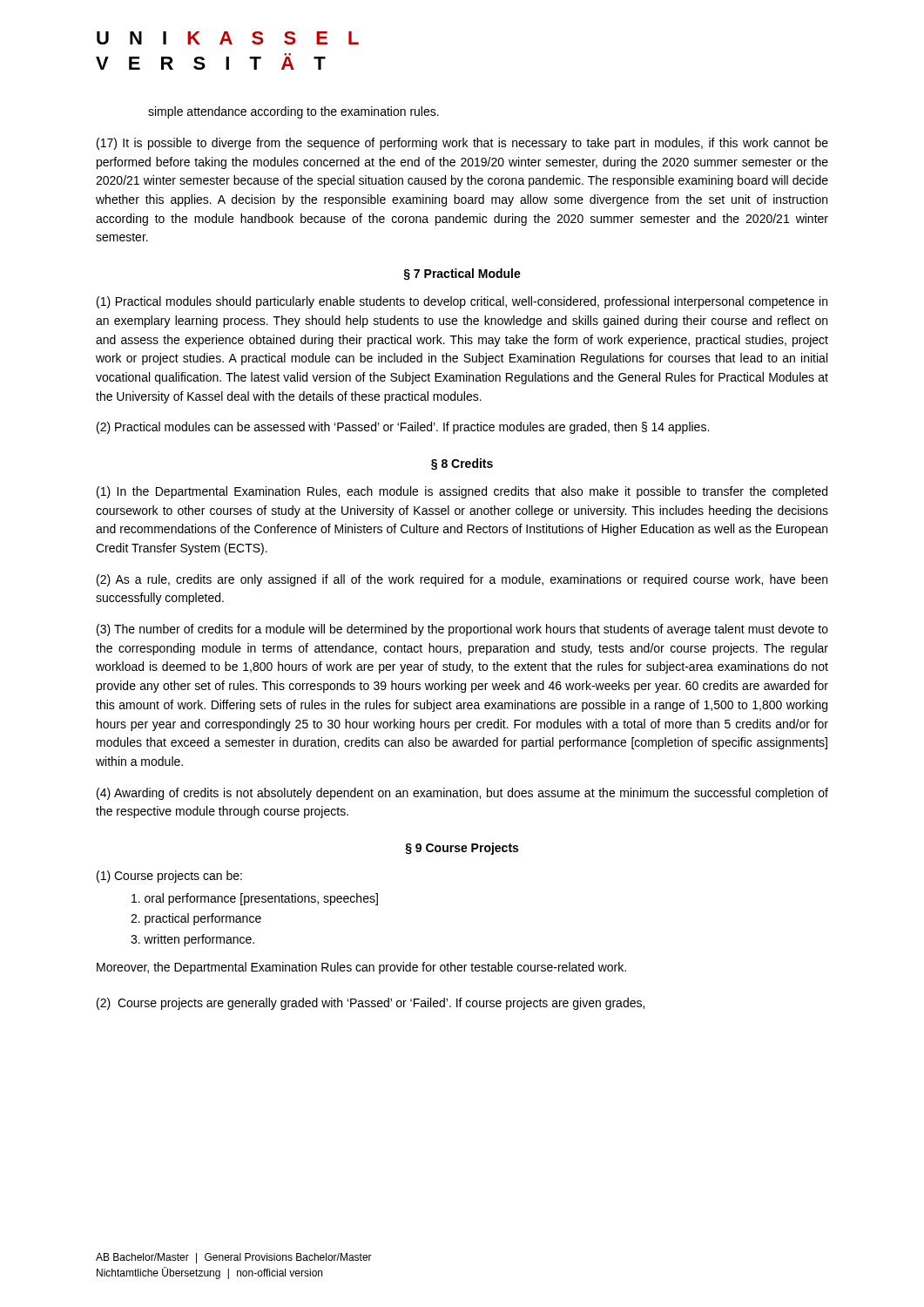Click on the text block starting "§ 9 Course Projects"
924x1307 pixels.
click(462, 848)
